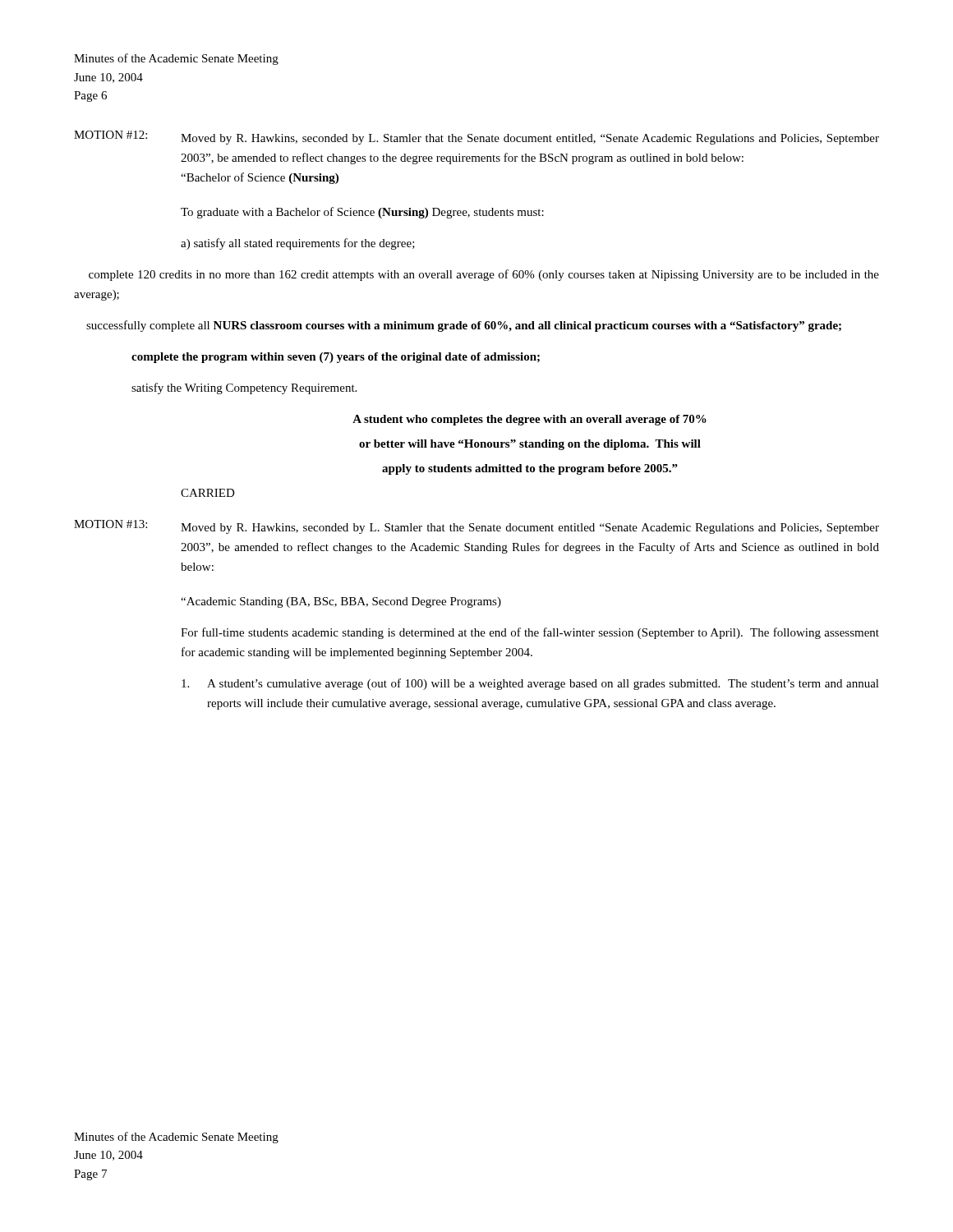Locate the text starting "A student who completes the degree with an"
Viewport: 953px width, 1232px height.
tap(530, 454)
